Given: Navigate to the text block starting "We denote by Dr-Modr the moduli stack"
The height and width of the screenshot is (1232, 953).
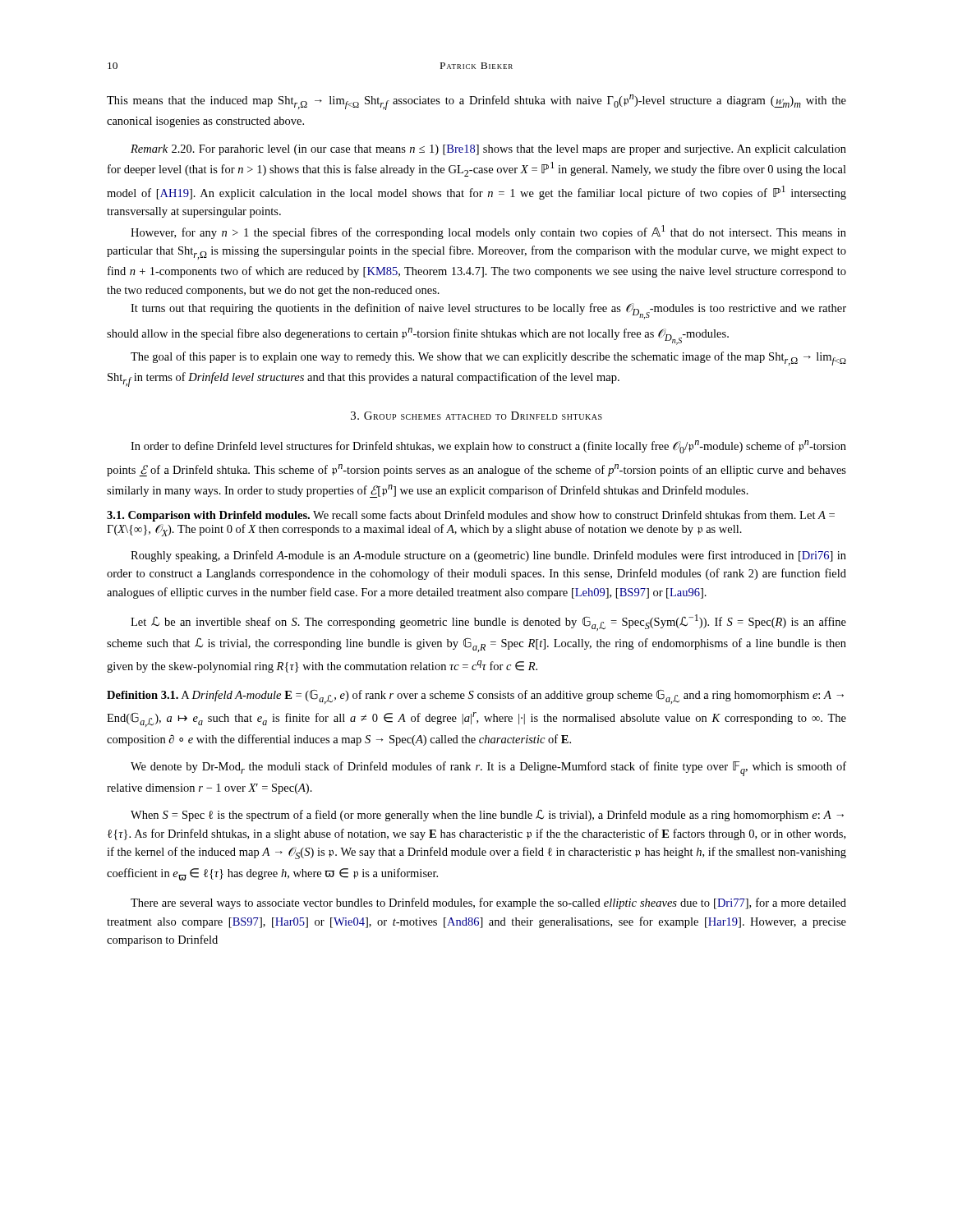Looking at the screenshot, I should click(x=476, y=853).
